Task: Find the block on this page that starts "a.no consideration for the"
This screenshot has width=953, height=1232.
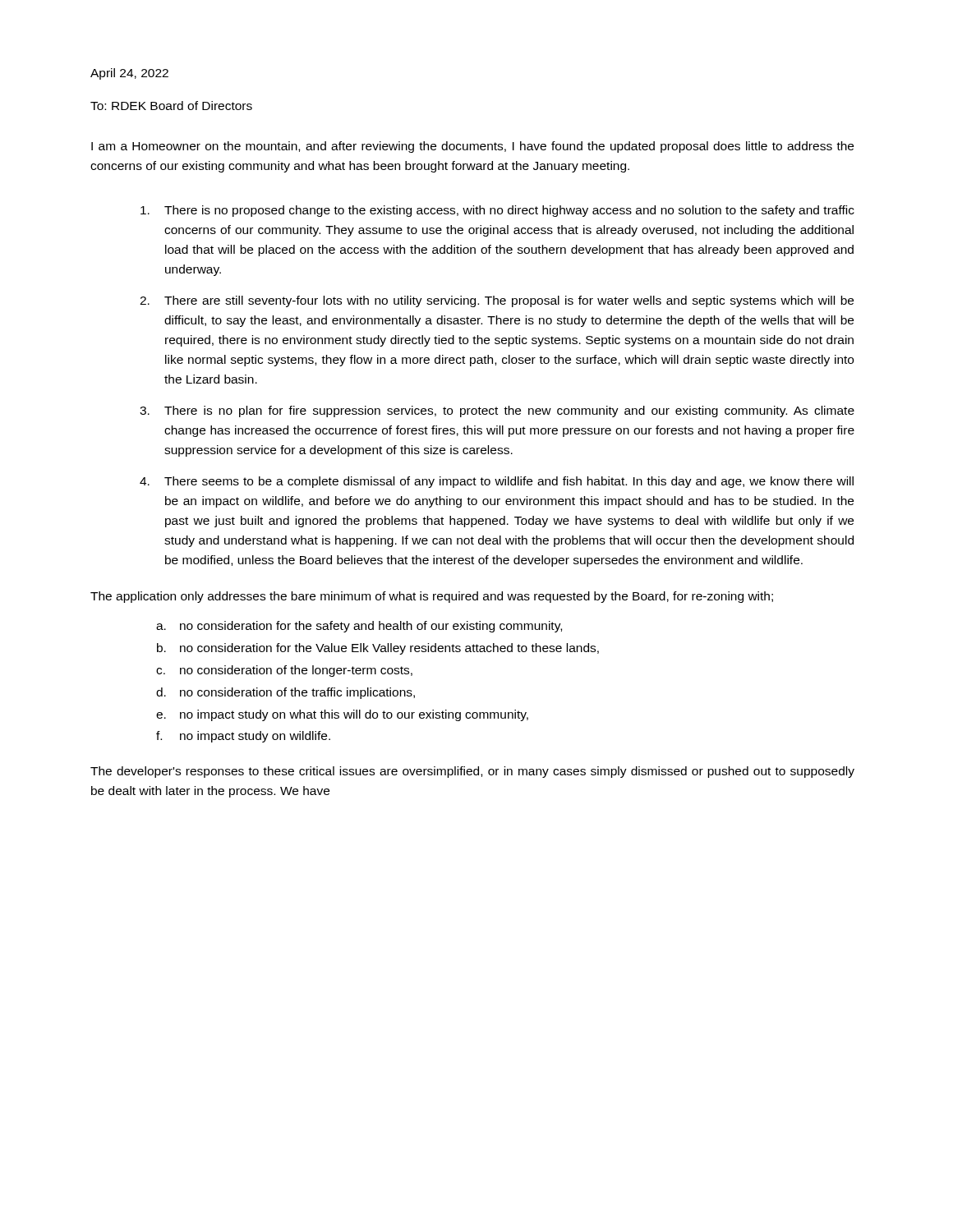Action: pyautogui.click(x=505, y=626)
